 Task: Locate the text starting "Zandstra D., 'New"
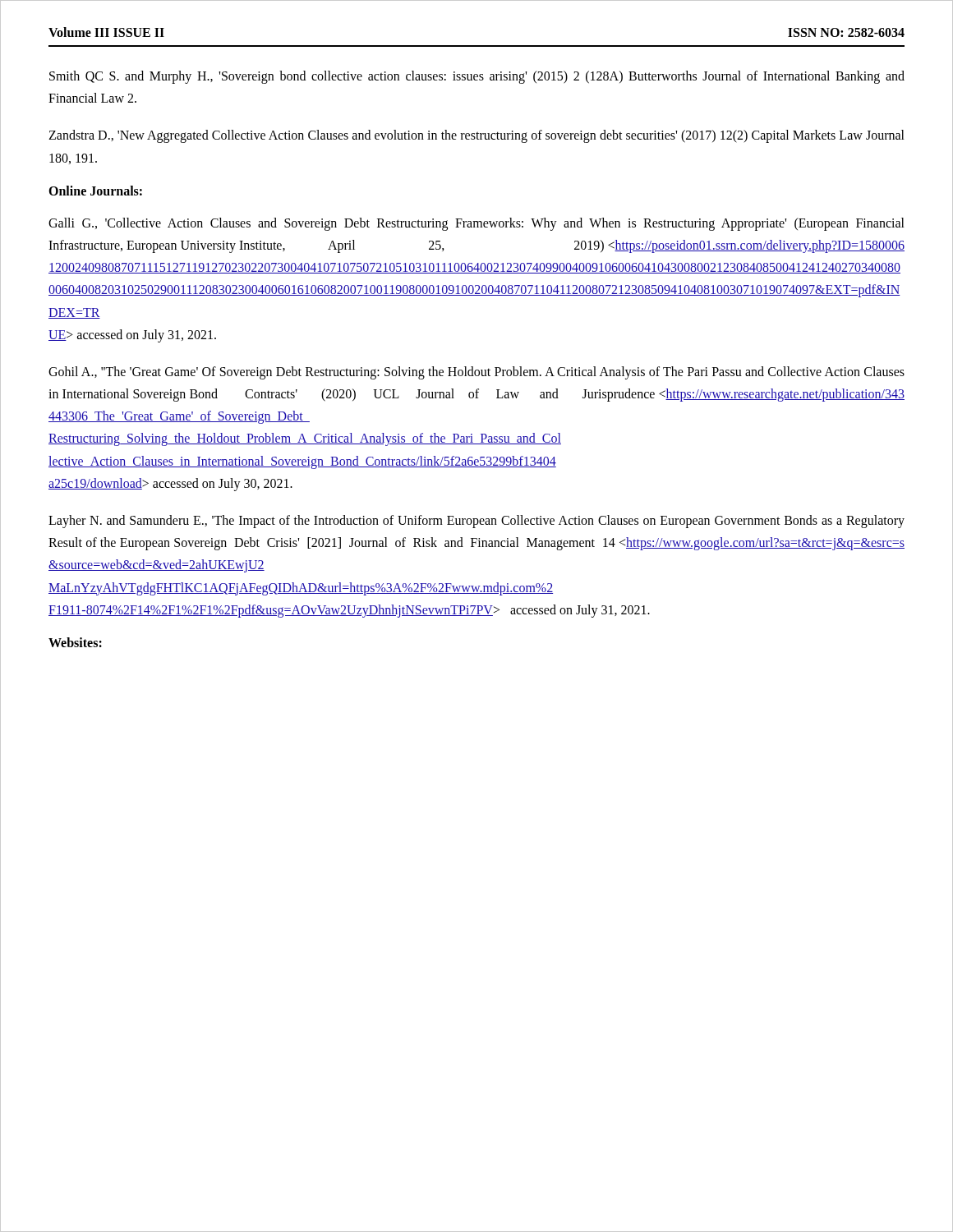(476, 147)
